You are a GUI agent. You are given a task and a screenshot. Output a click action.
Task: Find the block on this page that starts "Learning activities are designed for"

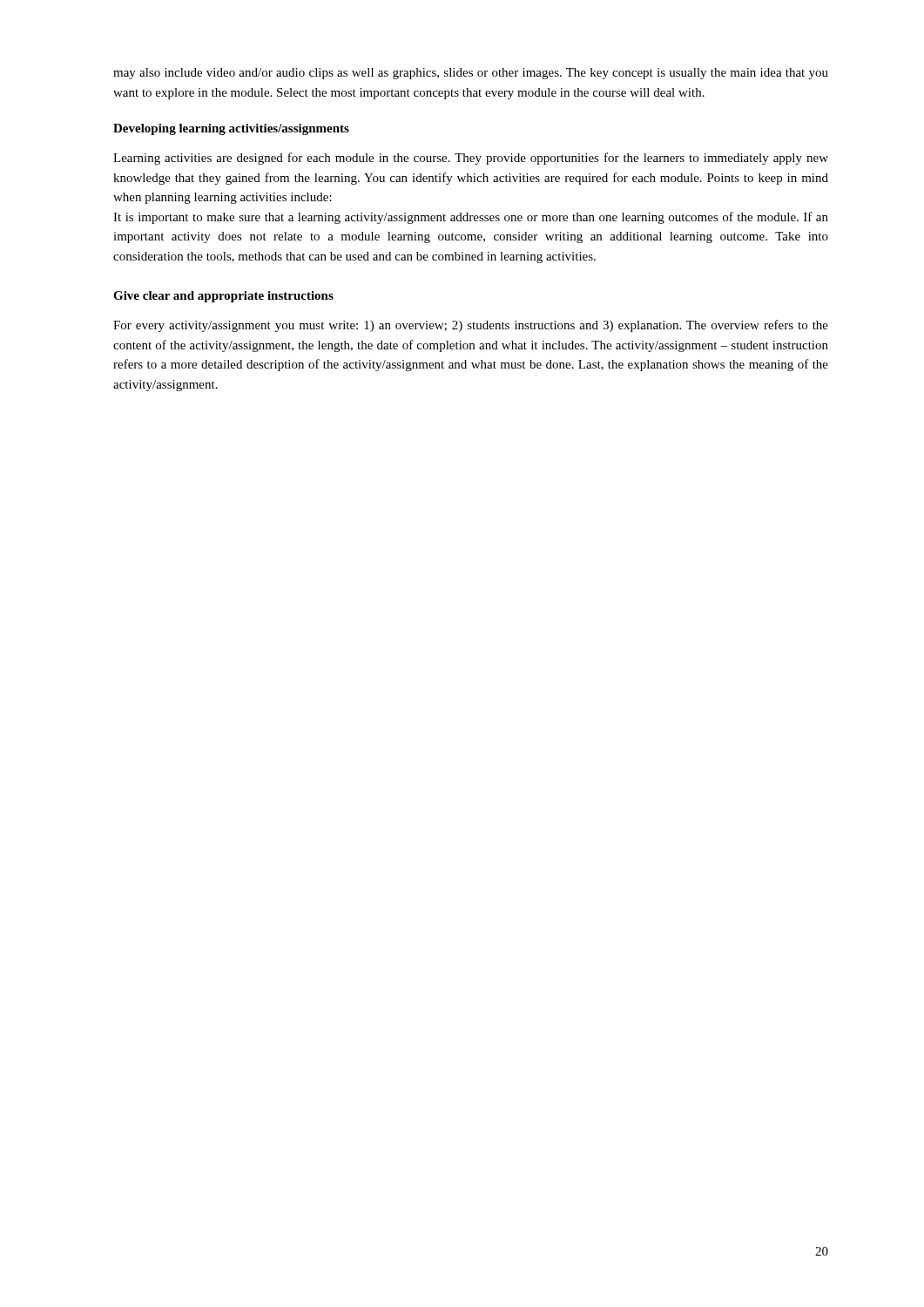pos(471,207)
